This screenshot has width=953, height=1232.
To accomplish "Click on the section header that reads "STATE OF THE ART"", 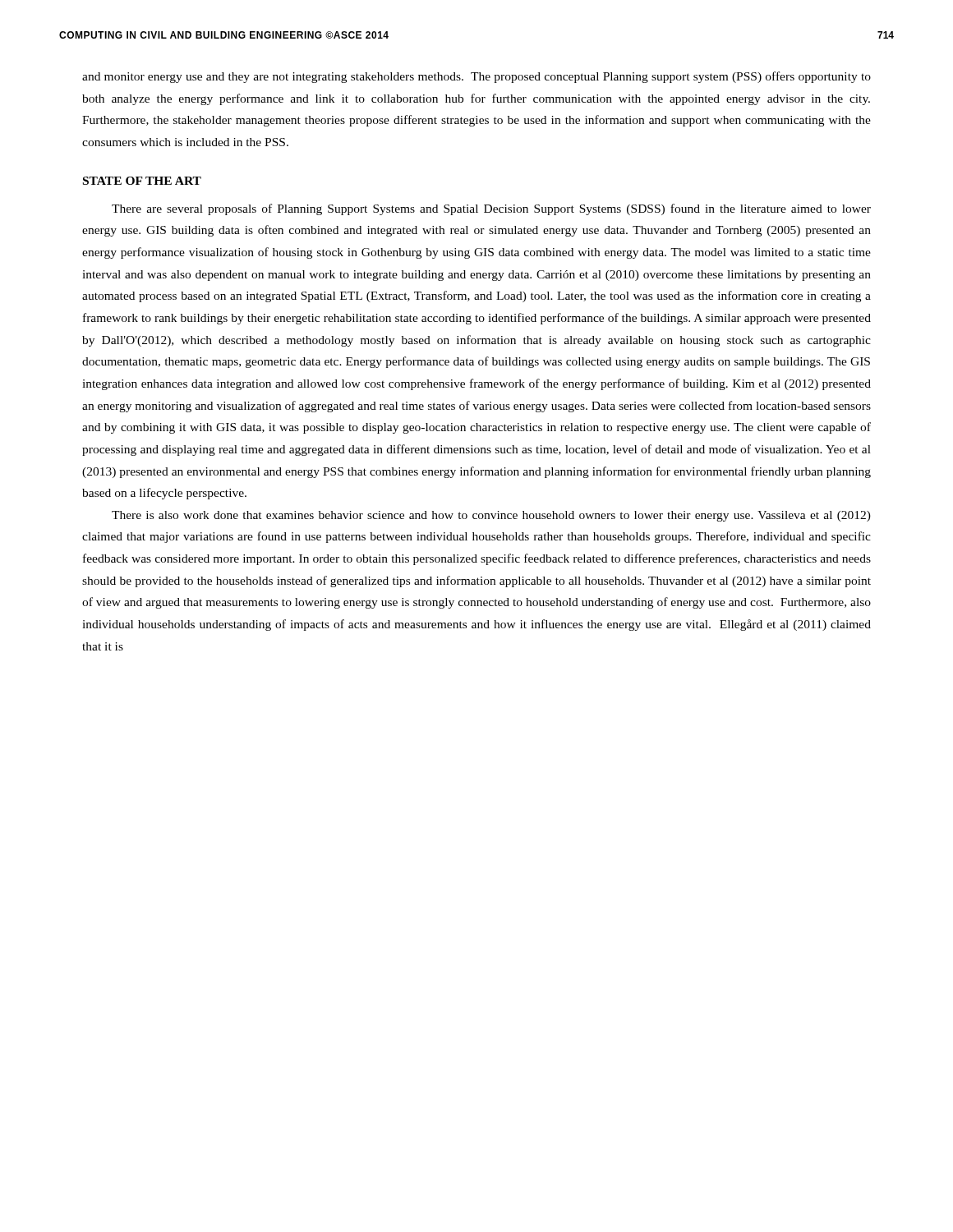I will [142, 180].
